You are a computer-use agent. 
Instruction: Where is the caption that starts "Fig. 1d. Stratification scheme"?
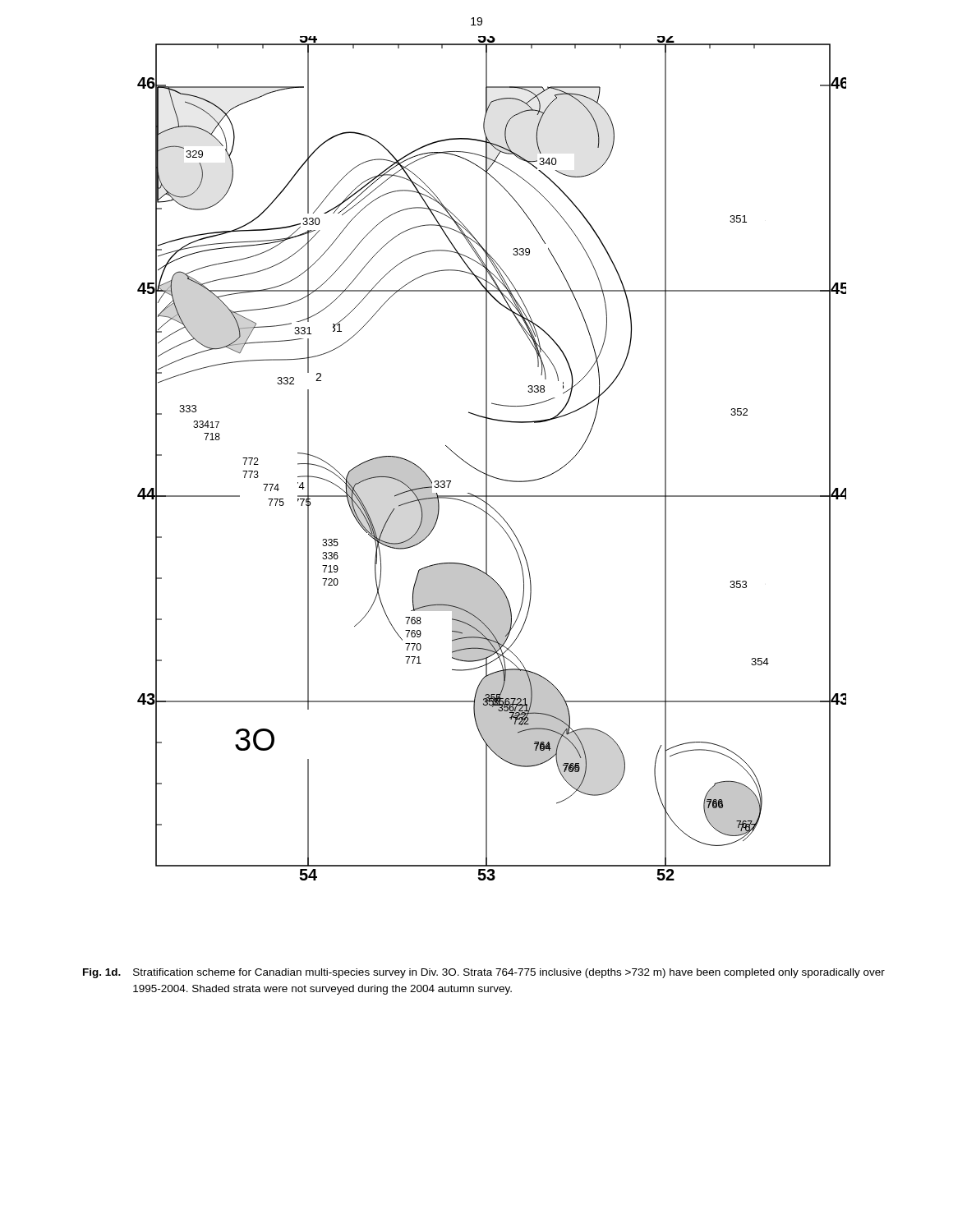point(485,980)
